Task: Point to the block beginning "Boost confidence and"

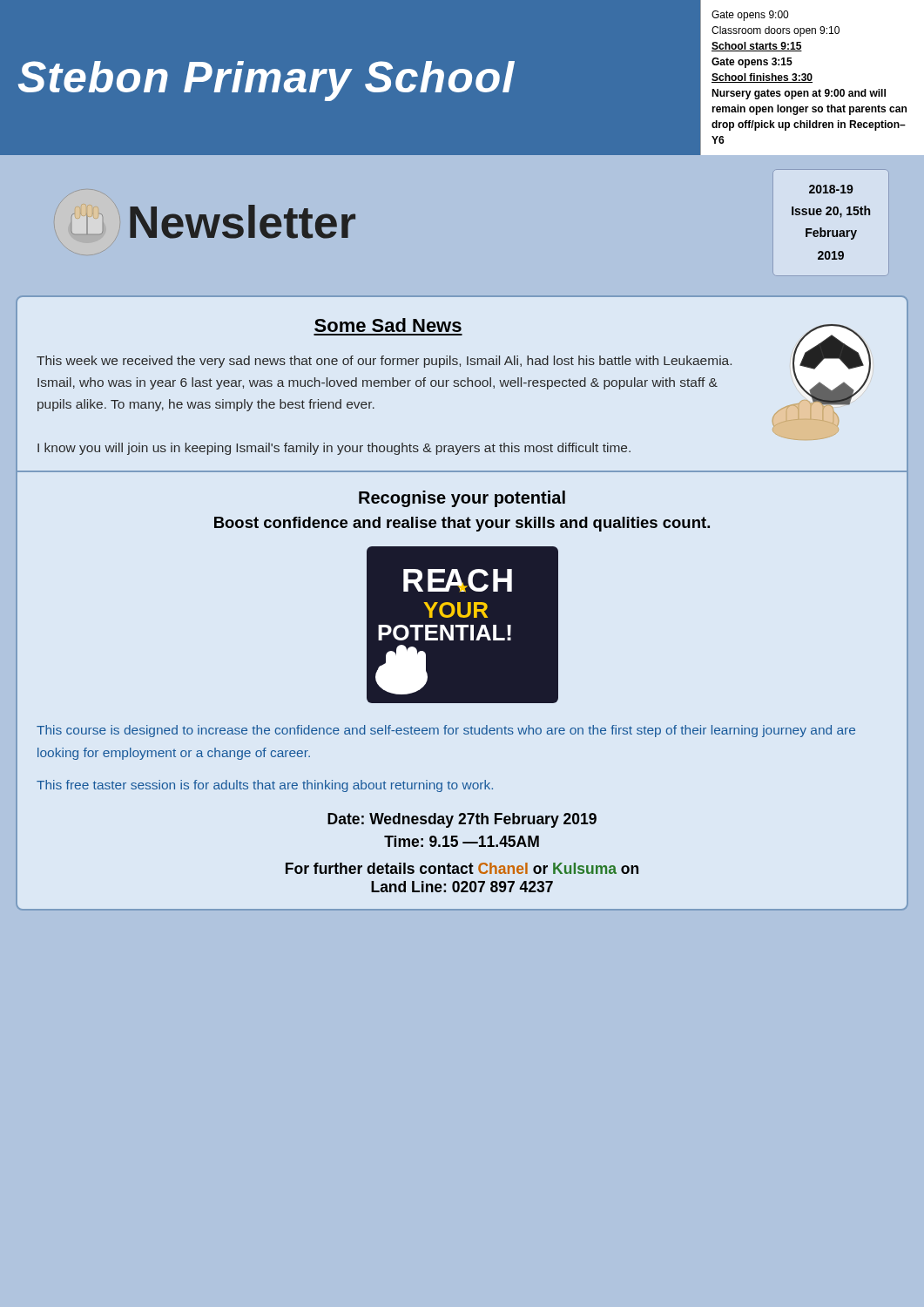Action: (462, 523)
